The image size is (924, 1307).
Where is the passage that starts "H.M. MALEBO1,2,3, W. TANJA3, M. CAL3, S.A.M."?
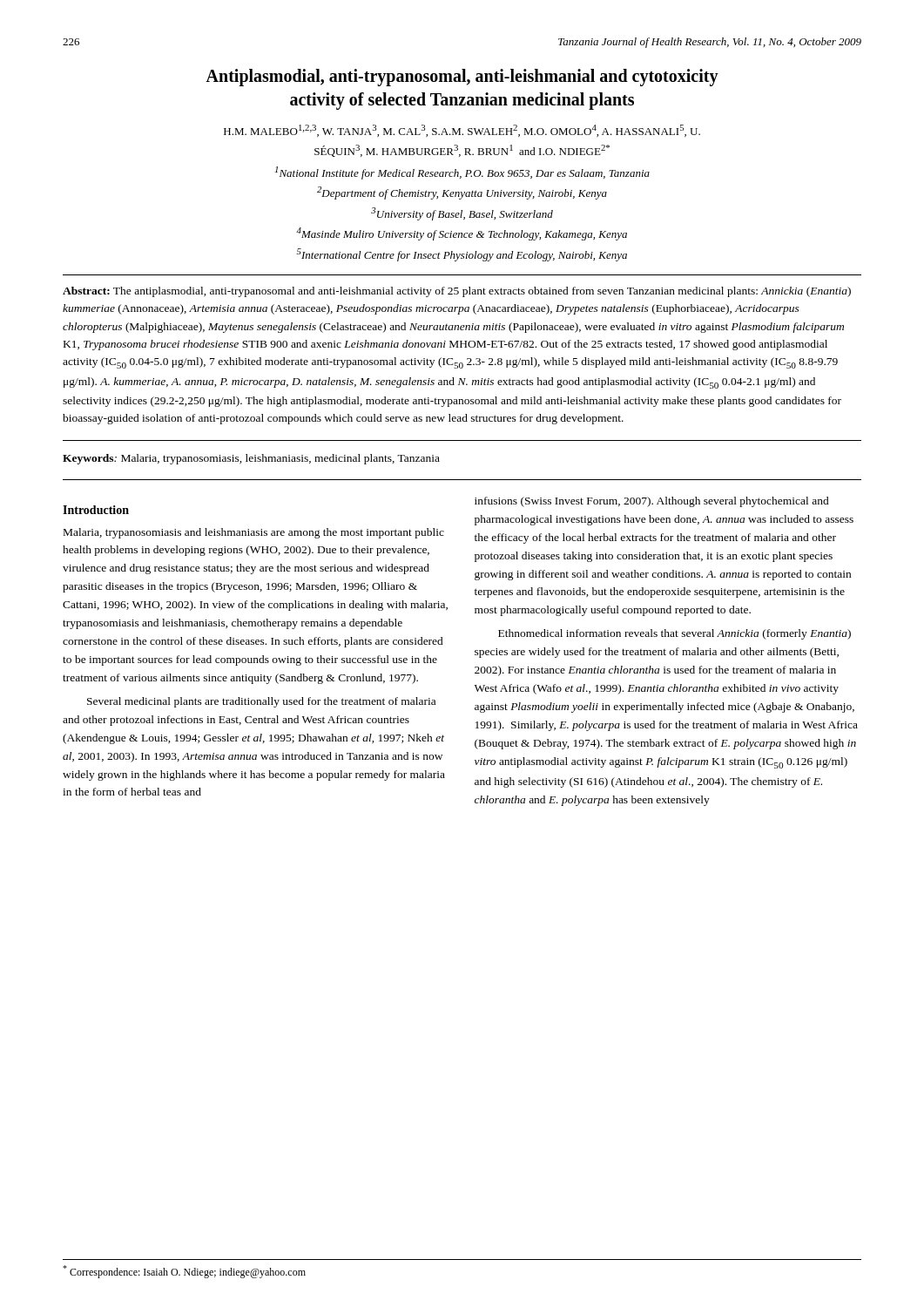pos(462,140)
